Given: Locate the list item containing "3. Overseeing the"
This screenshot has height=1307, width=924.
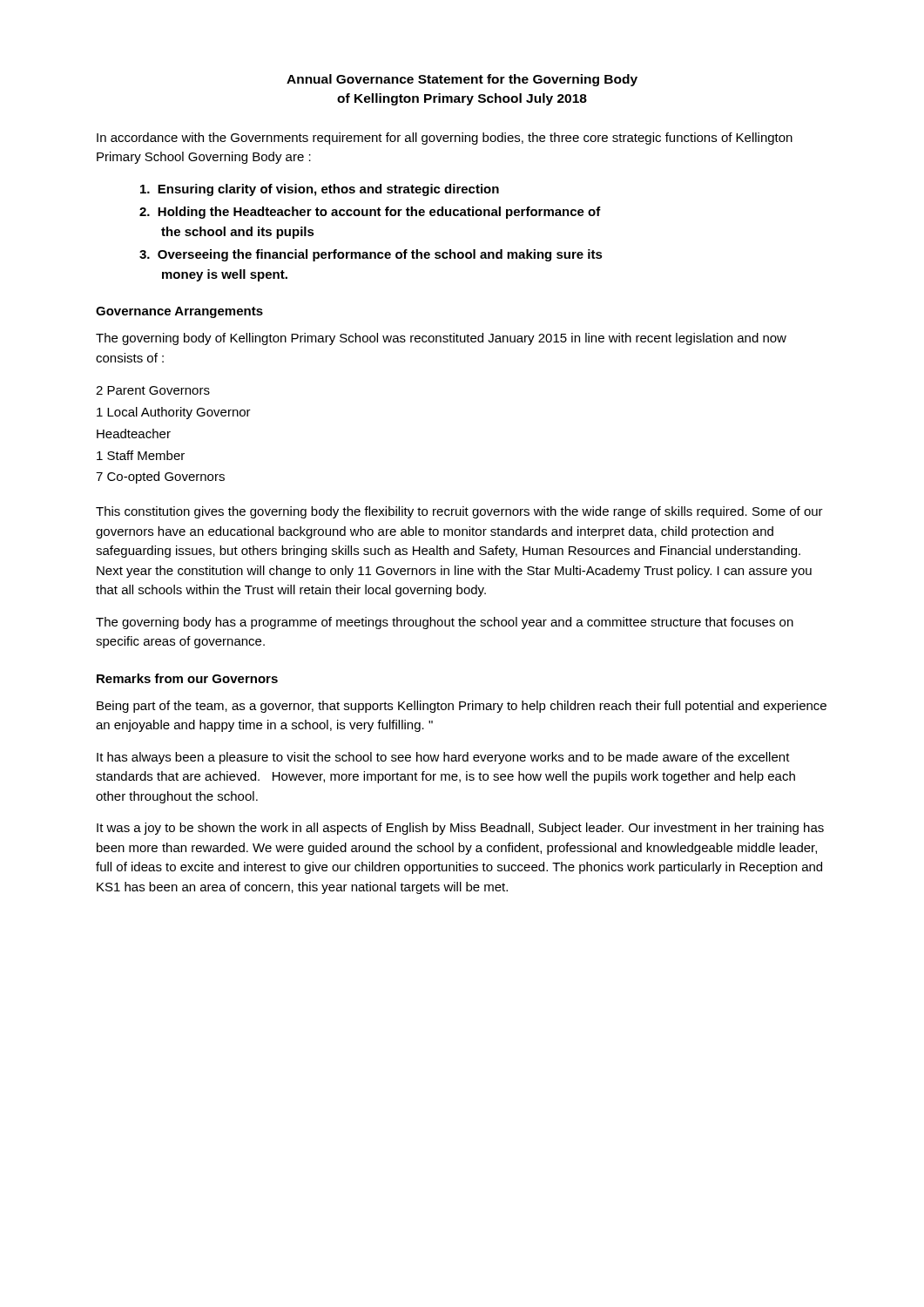Looking at the screenshot, I should pyautogui.click(x=371, y=264).
